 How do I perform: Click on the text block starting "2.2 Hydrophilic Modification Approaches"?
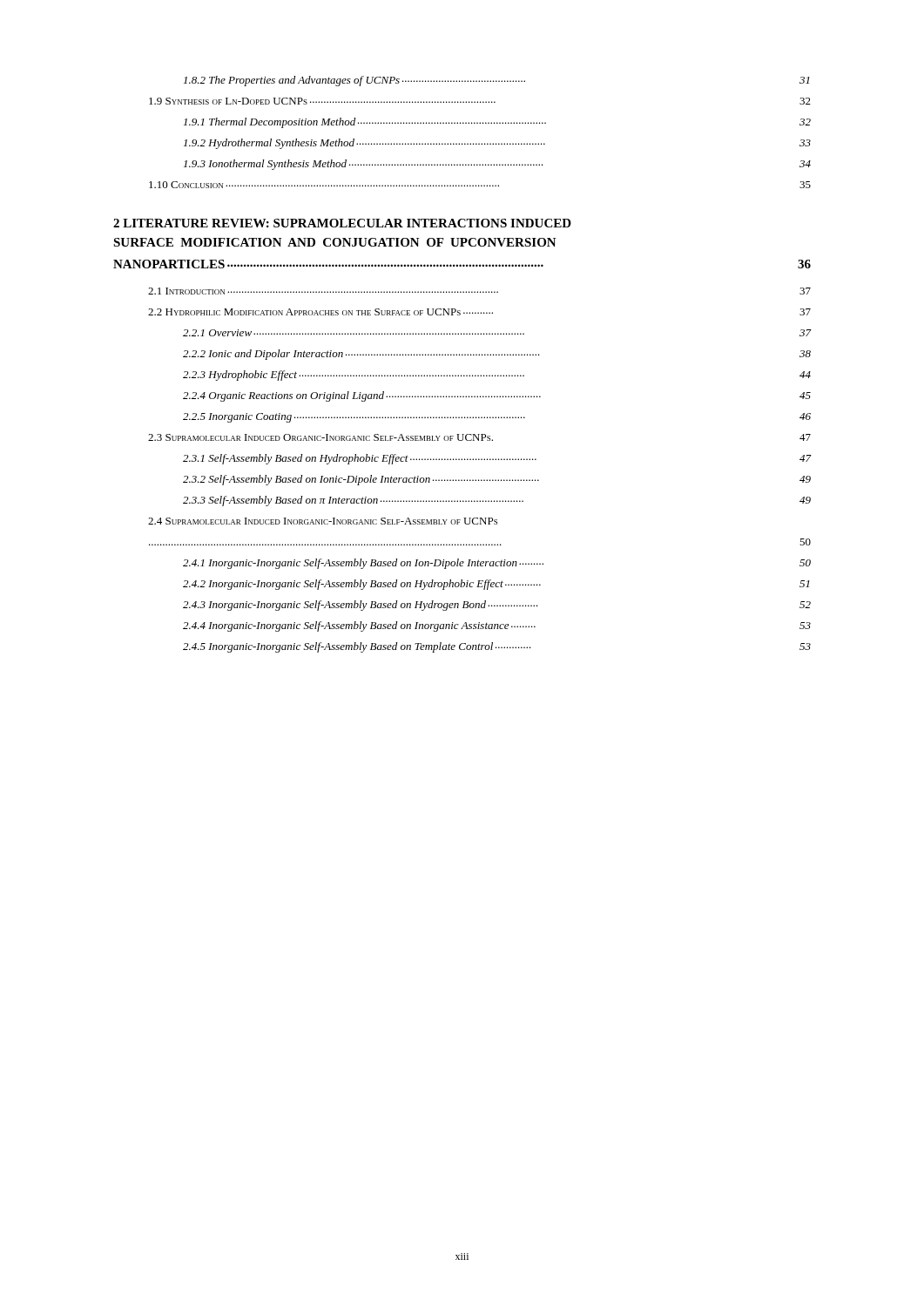[x=479, y=312]
